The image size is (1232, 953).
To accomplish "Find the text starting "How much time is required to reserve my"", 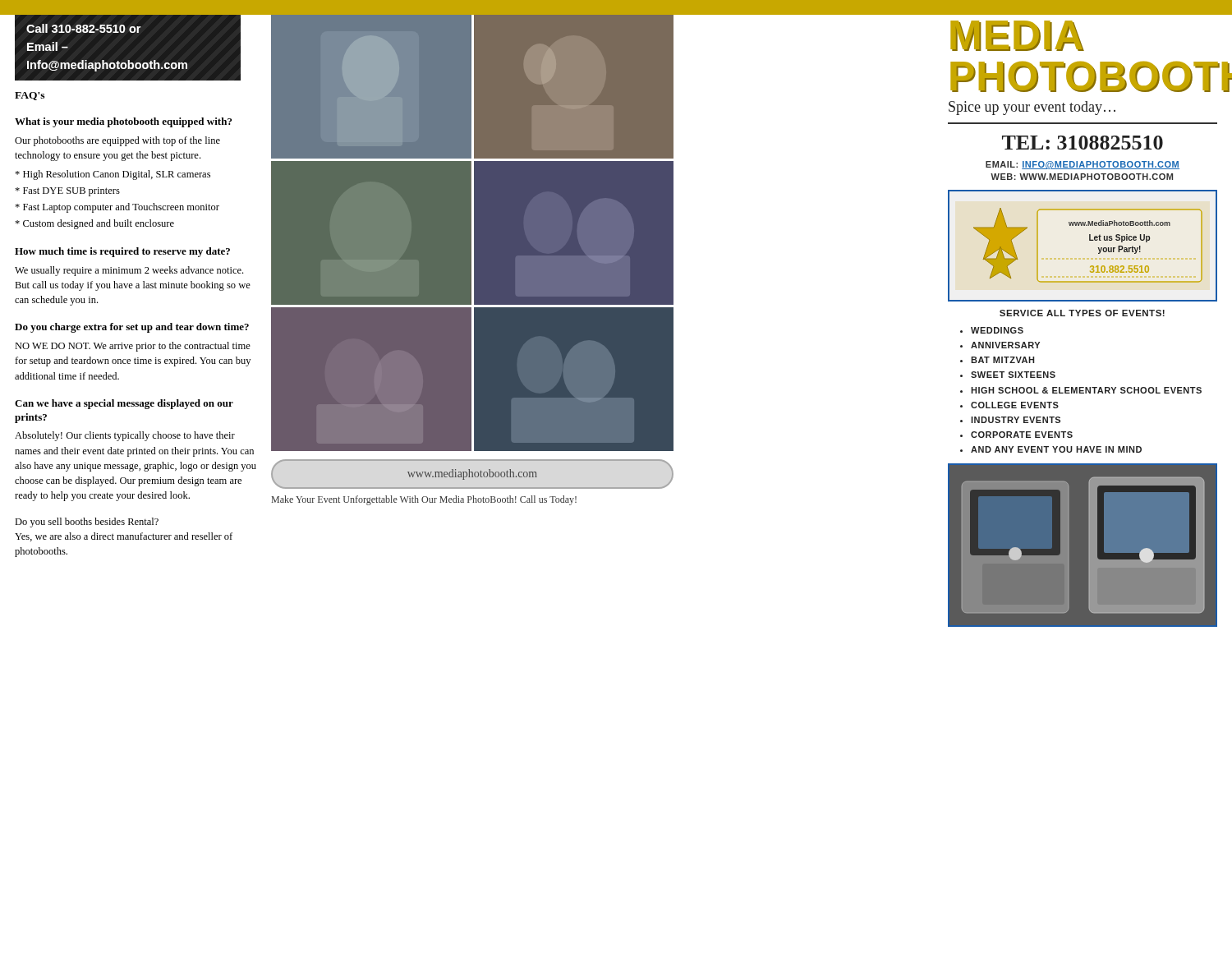I will click(x=123, y=251).
